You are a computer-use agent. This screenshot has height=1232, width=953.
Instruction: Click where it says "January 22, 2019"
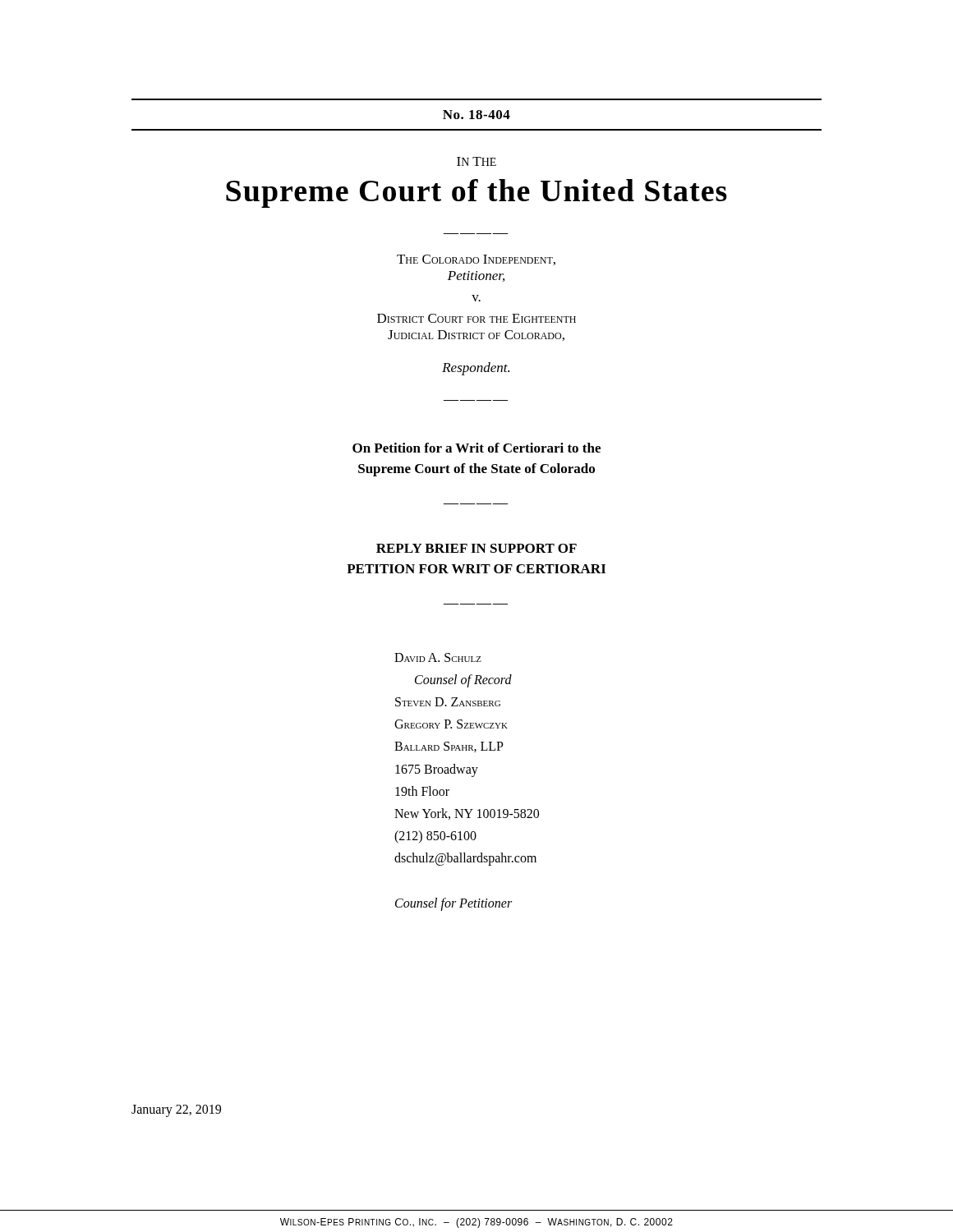point(177,1109)
